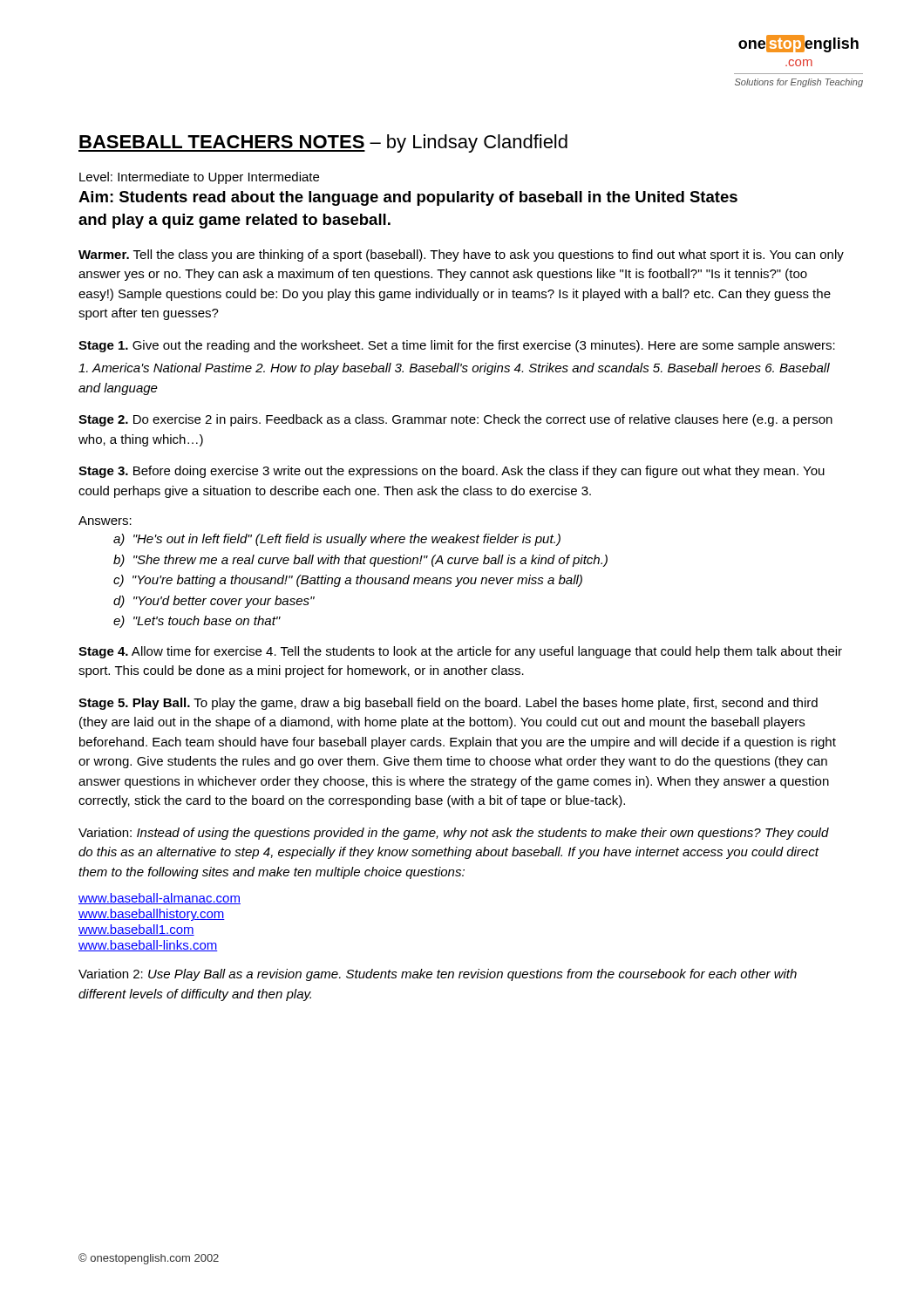Click on the text block starting "Aim: Students read about the language and"

click(408, 208)
